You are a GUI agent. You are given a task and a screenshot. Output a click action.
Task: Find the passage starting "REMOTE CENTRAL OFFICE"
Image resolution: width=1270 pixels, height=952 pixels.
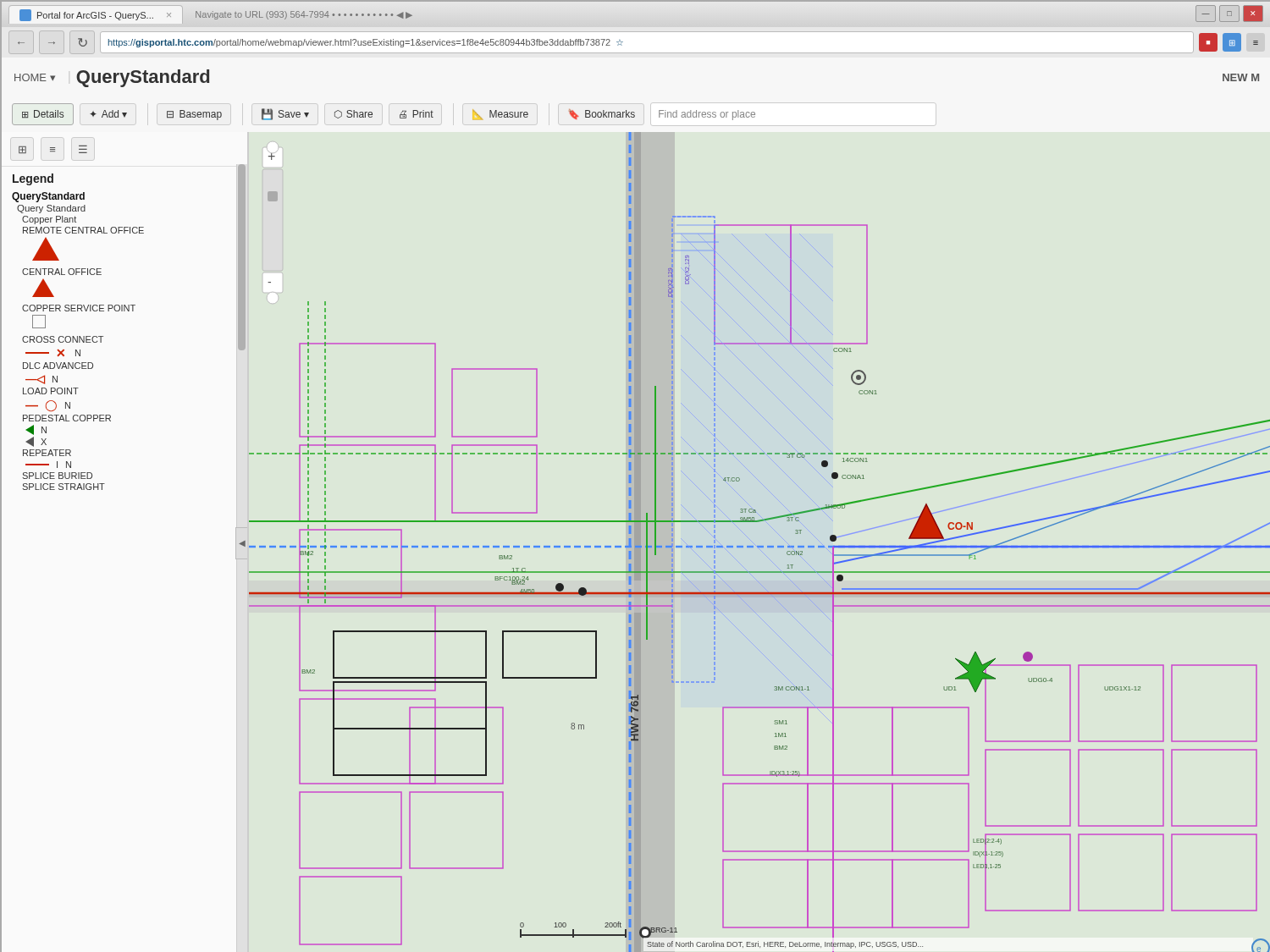(83, 230)
